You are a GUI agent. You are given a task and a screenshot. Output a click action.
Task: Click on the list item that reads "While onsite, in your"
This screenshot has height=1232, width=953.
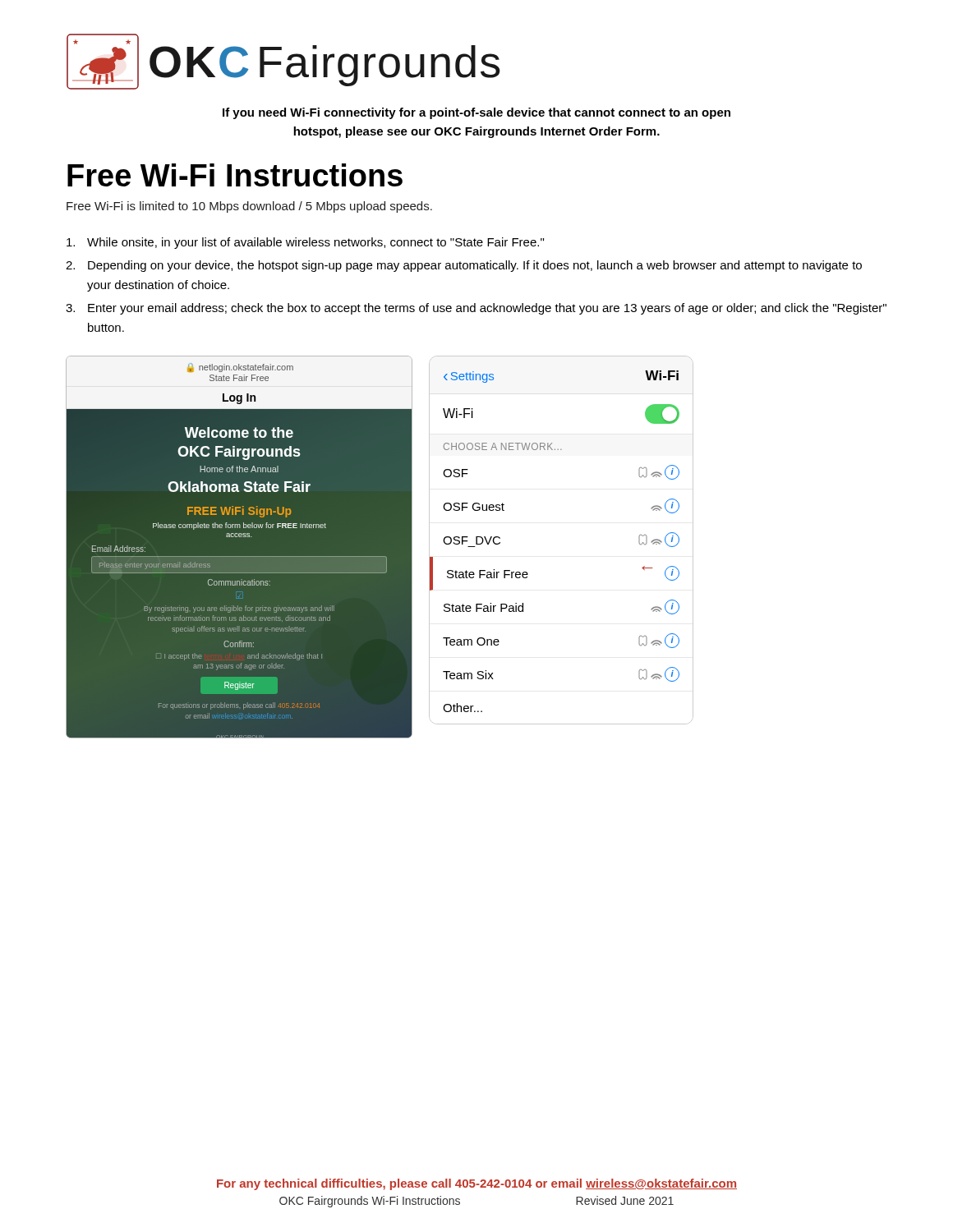305,242
